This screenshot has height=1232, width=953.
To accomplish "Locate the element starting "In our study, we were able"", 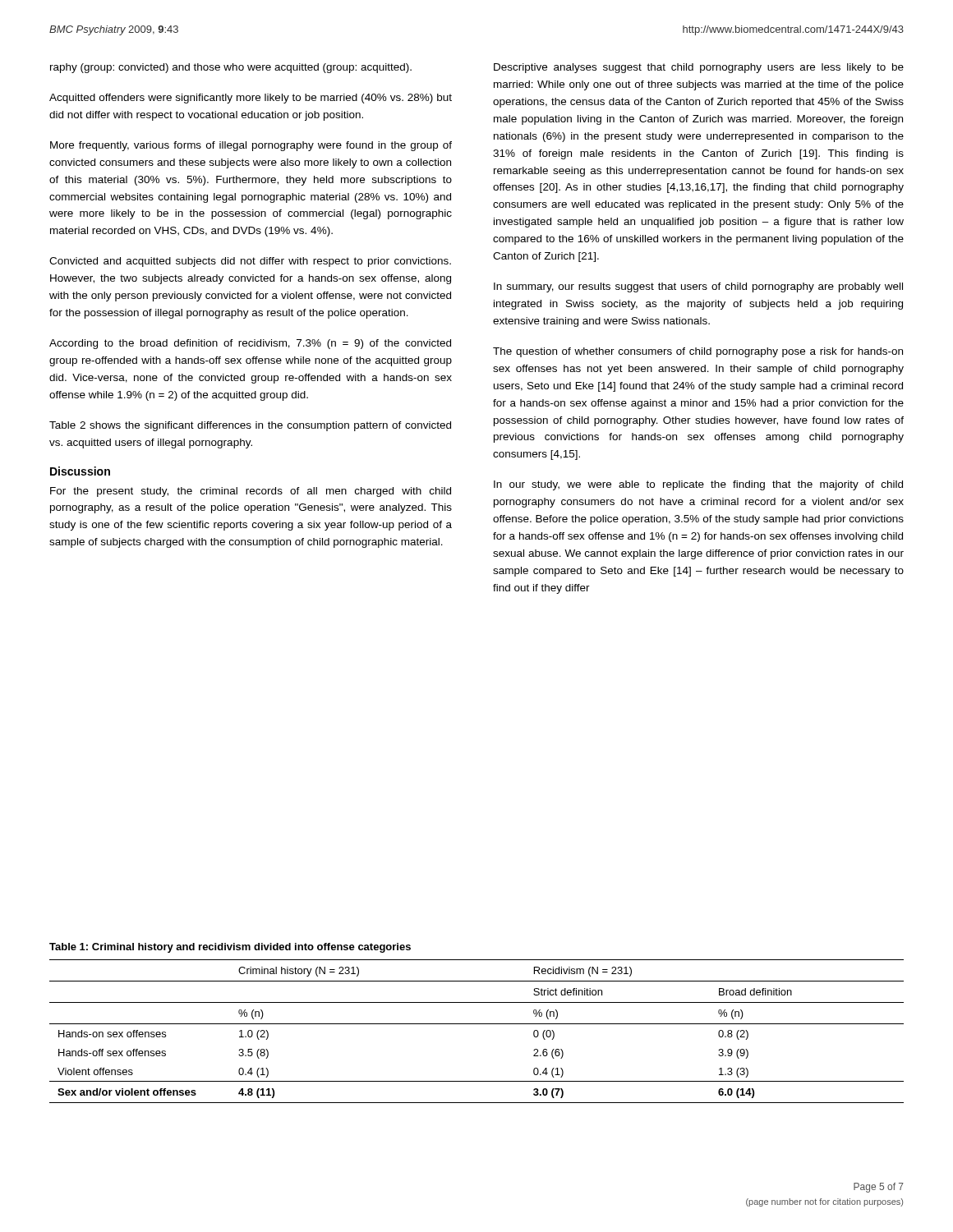I will (698, 536).
